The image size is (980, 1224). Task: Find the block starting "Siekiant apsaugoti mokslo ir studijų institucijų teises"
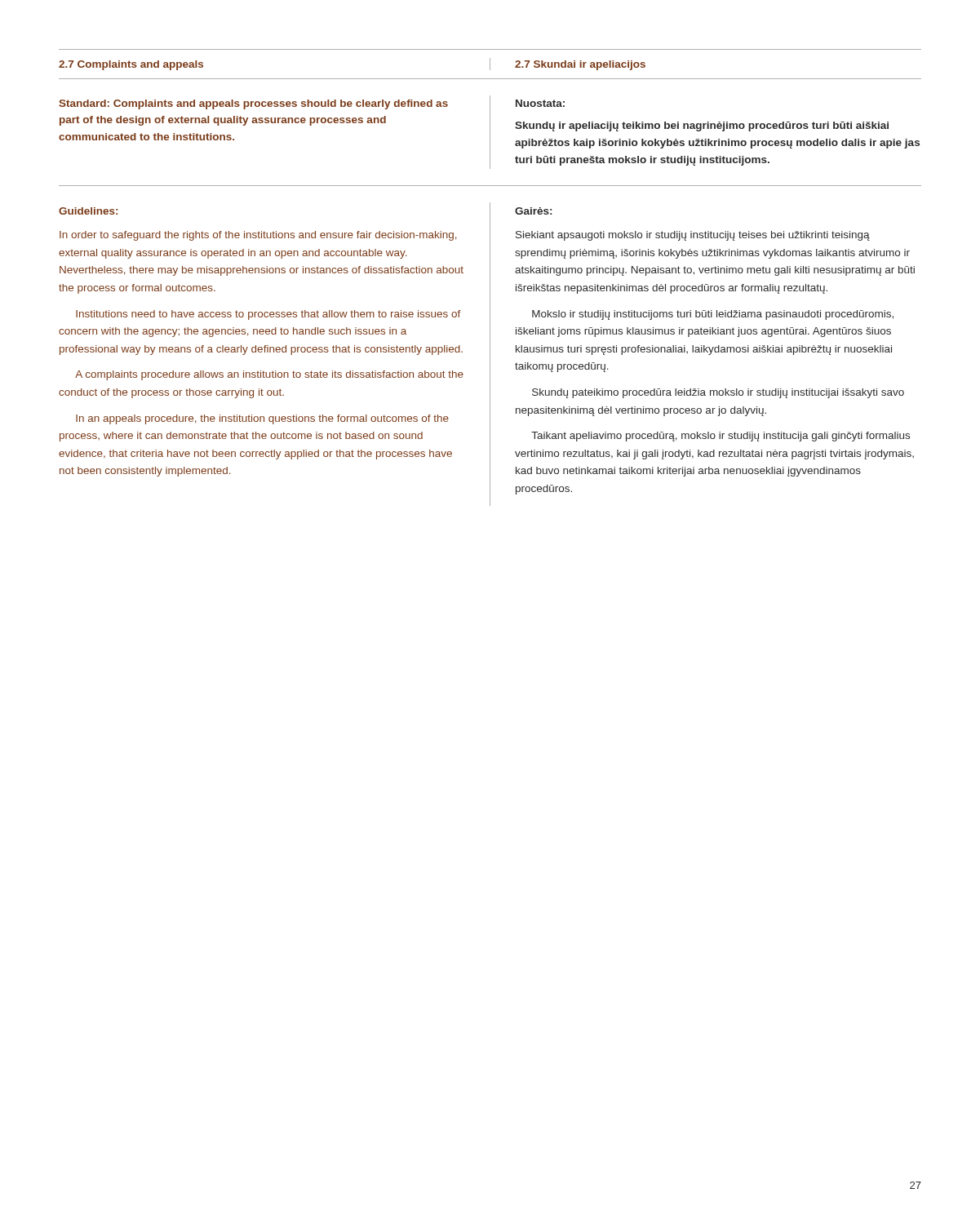pyautogui.click(x=718, y=362)
